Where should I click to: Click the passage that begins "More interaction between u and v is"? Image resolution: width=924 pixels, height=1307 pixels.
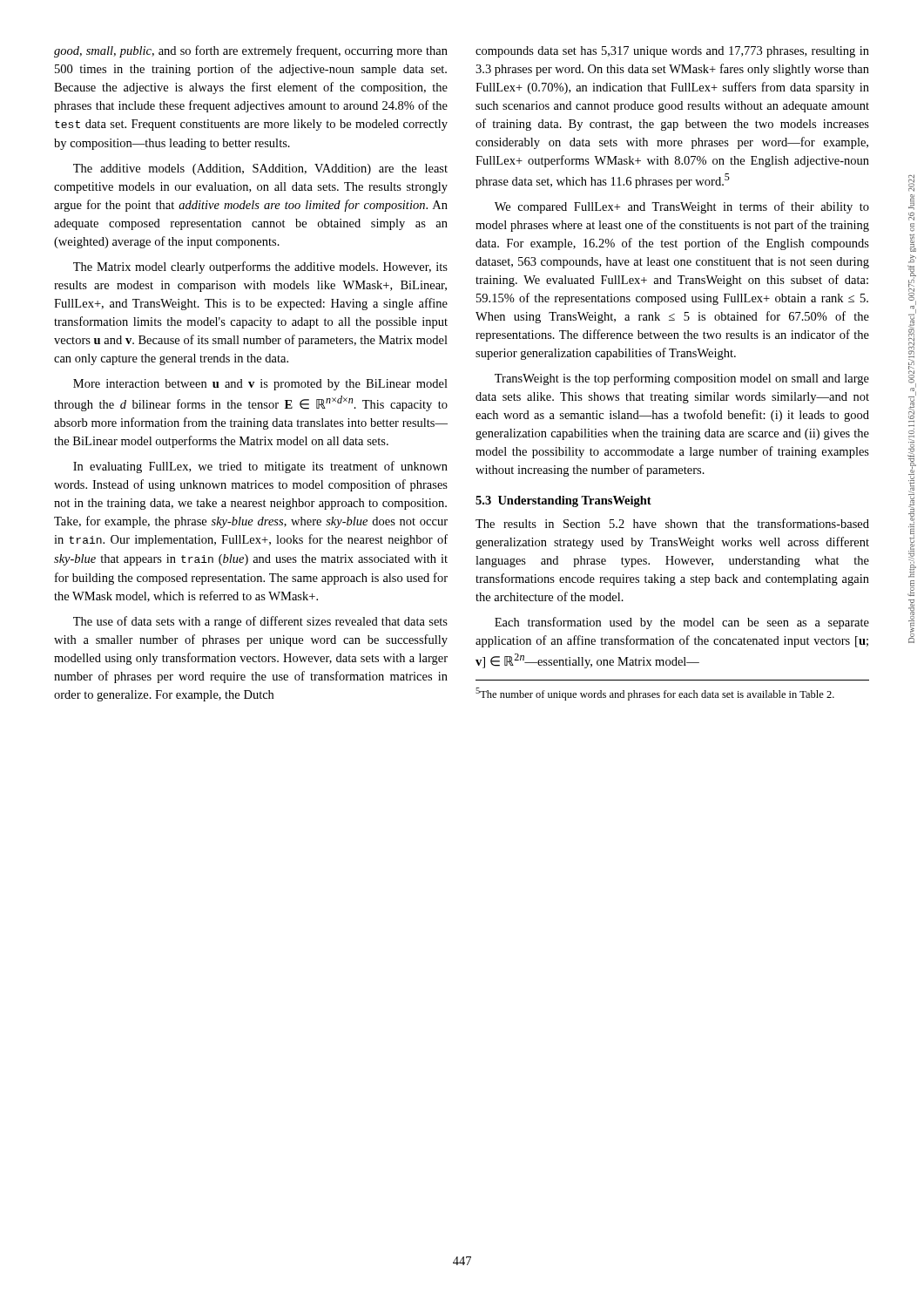coord(251,413)
